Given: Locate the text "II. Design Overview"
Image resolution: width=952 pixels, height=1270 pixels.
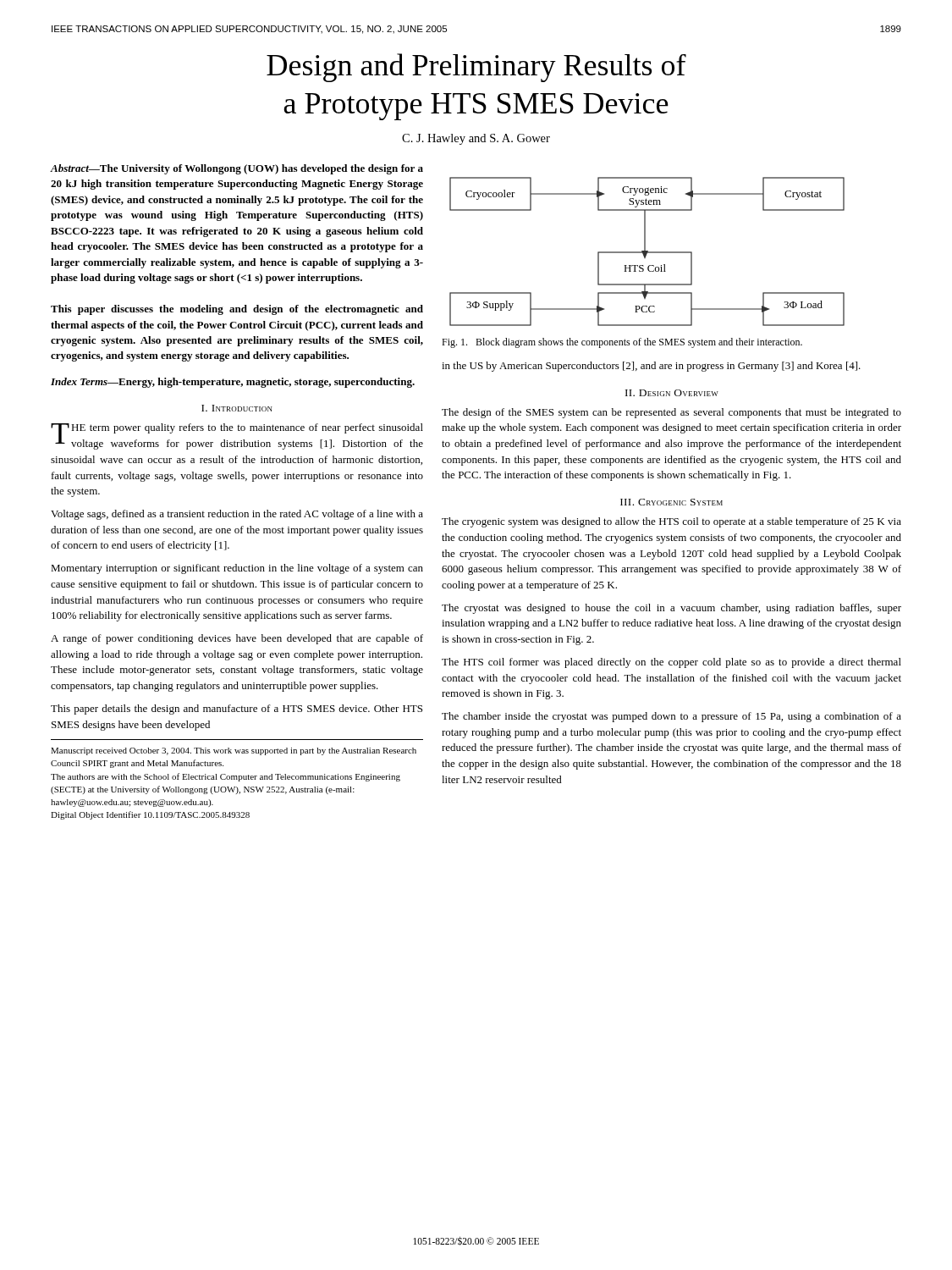Looking at the screenshot, I should (671, 392).
